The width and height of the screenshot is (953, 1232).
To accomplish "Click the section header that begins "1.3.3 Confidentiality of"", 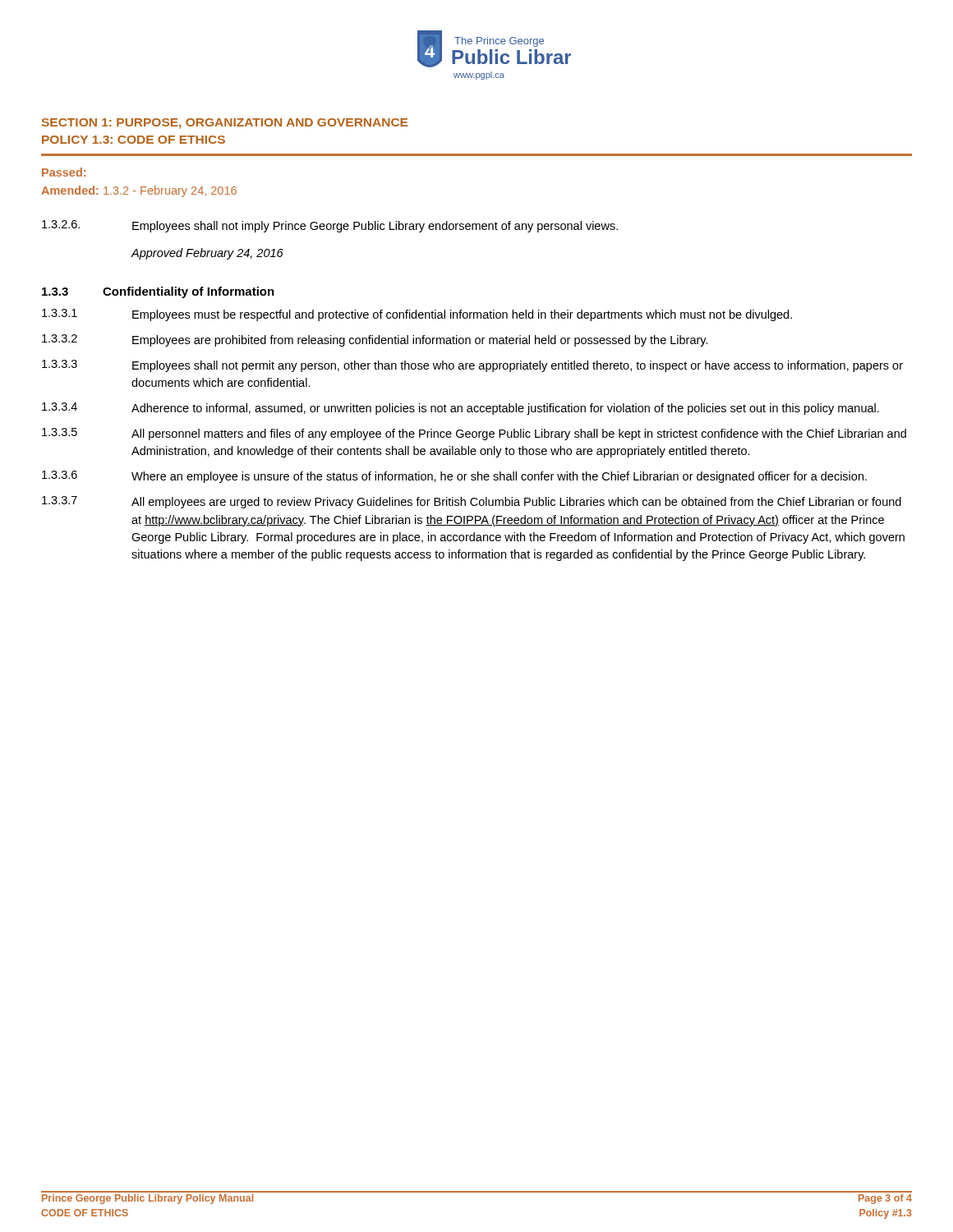I will (x=158, y=291).
